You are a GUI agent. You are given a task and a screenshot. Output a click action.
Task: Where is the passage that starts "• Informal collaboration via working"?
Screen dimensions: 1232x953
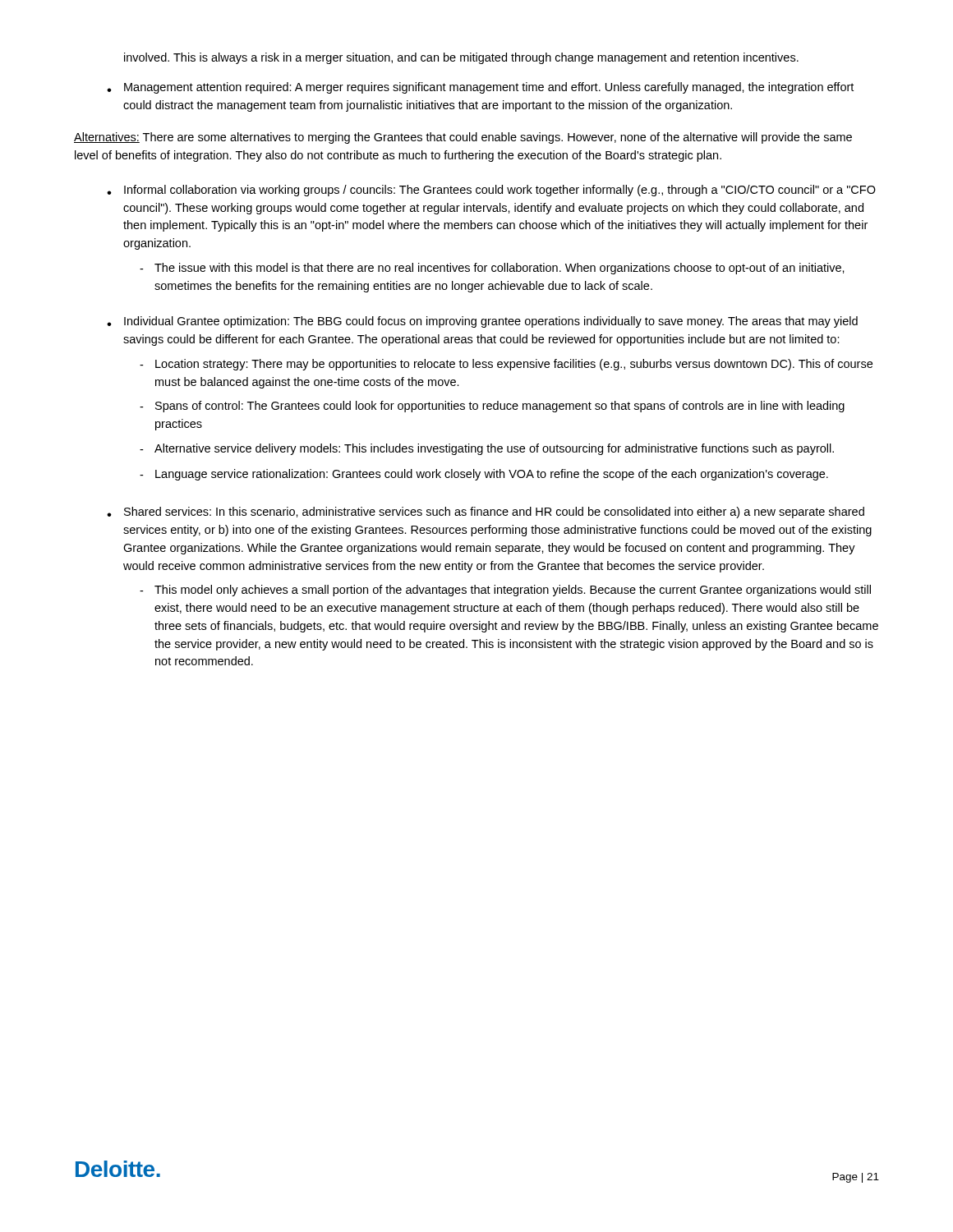[491, 191]
